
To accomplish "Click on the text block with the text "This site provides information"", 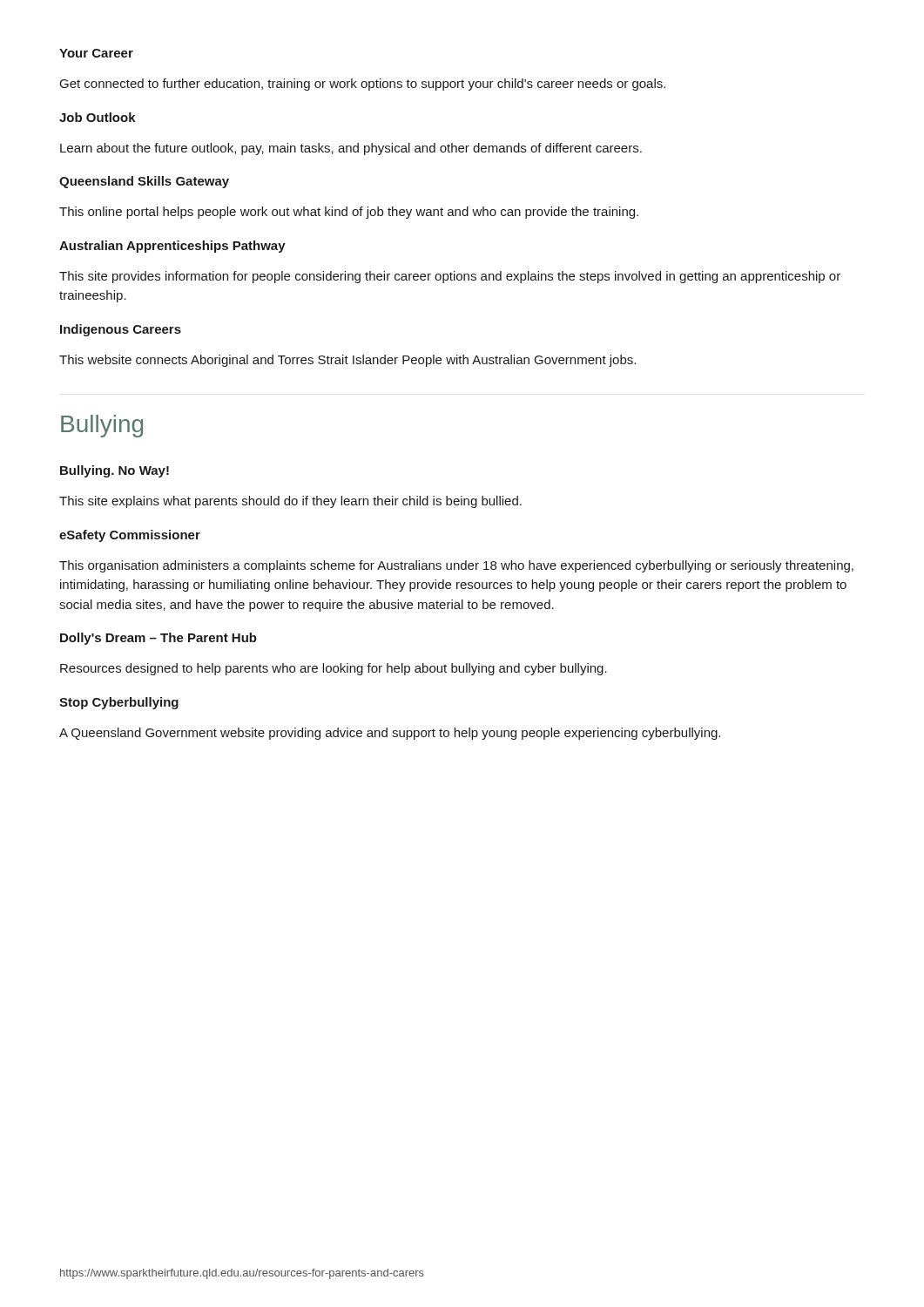I will coord(450,285).
